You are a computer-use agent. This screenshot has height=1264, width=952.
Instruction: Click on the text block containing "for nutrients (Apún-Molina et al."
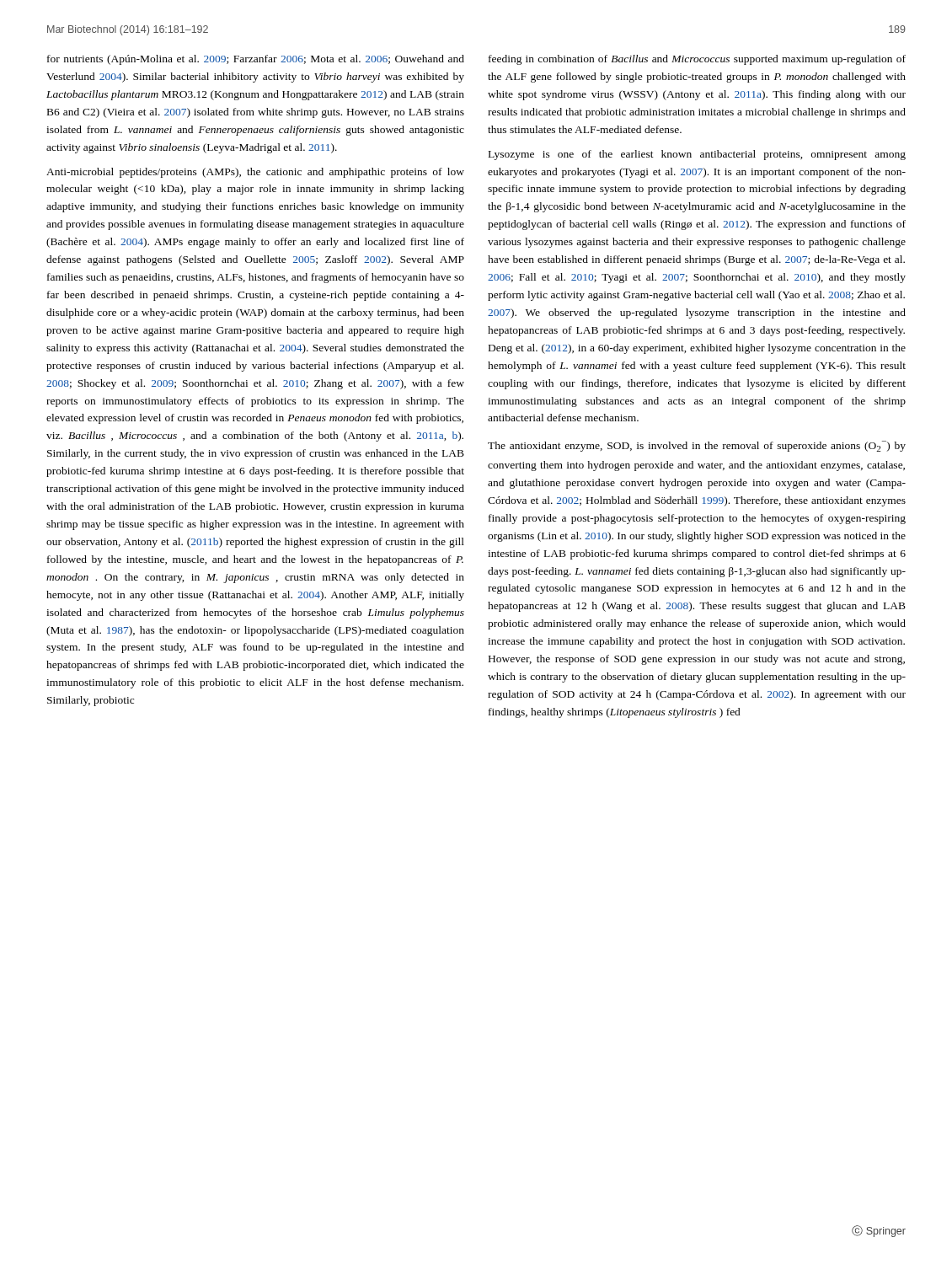(255, 380)
